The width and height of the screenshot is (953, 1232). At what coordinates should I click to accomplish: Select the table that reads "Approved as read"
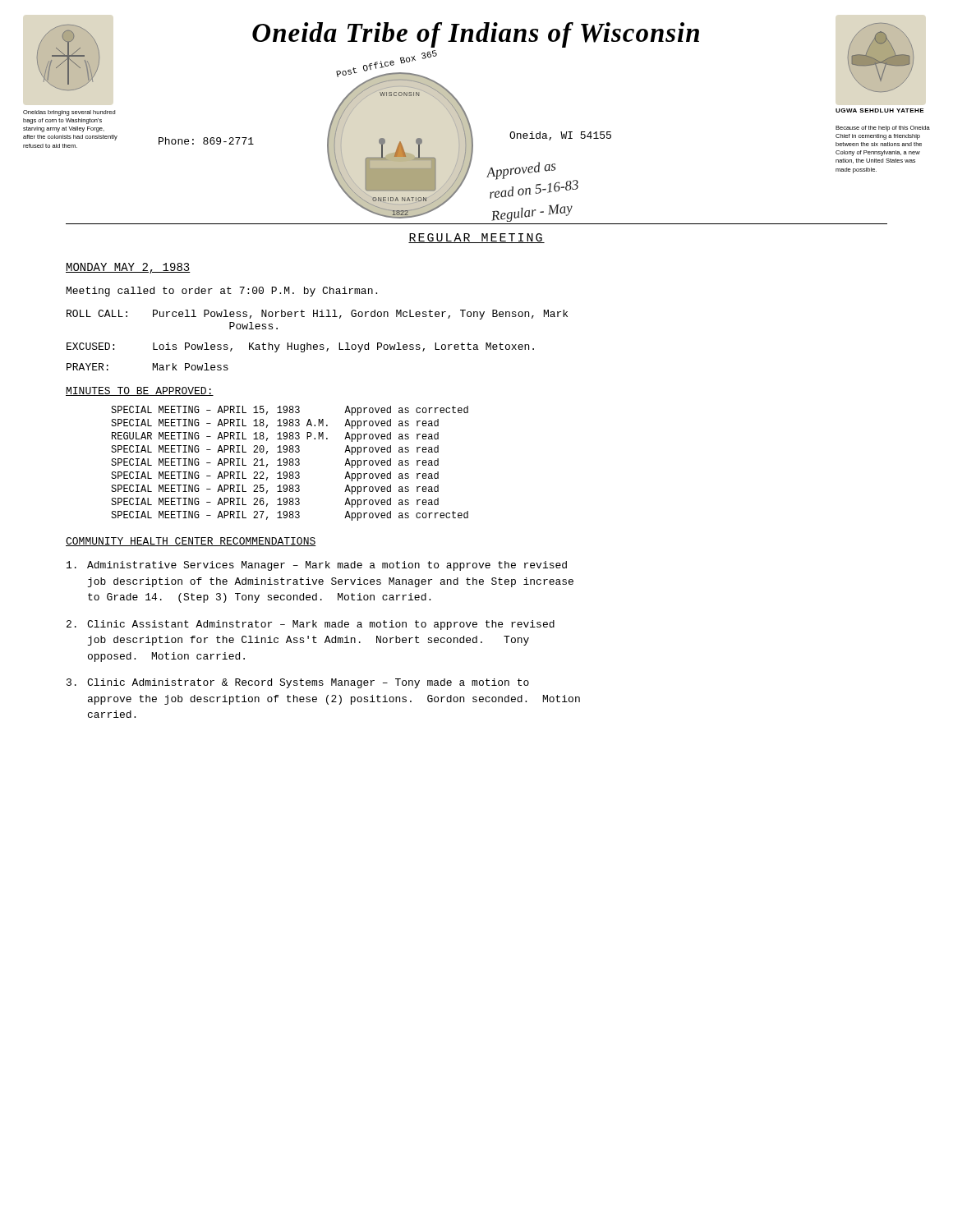click(x=476, y=463)
